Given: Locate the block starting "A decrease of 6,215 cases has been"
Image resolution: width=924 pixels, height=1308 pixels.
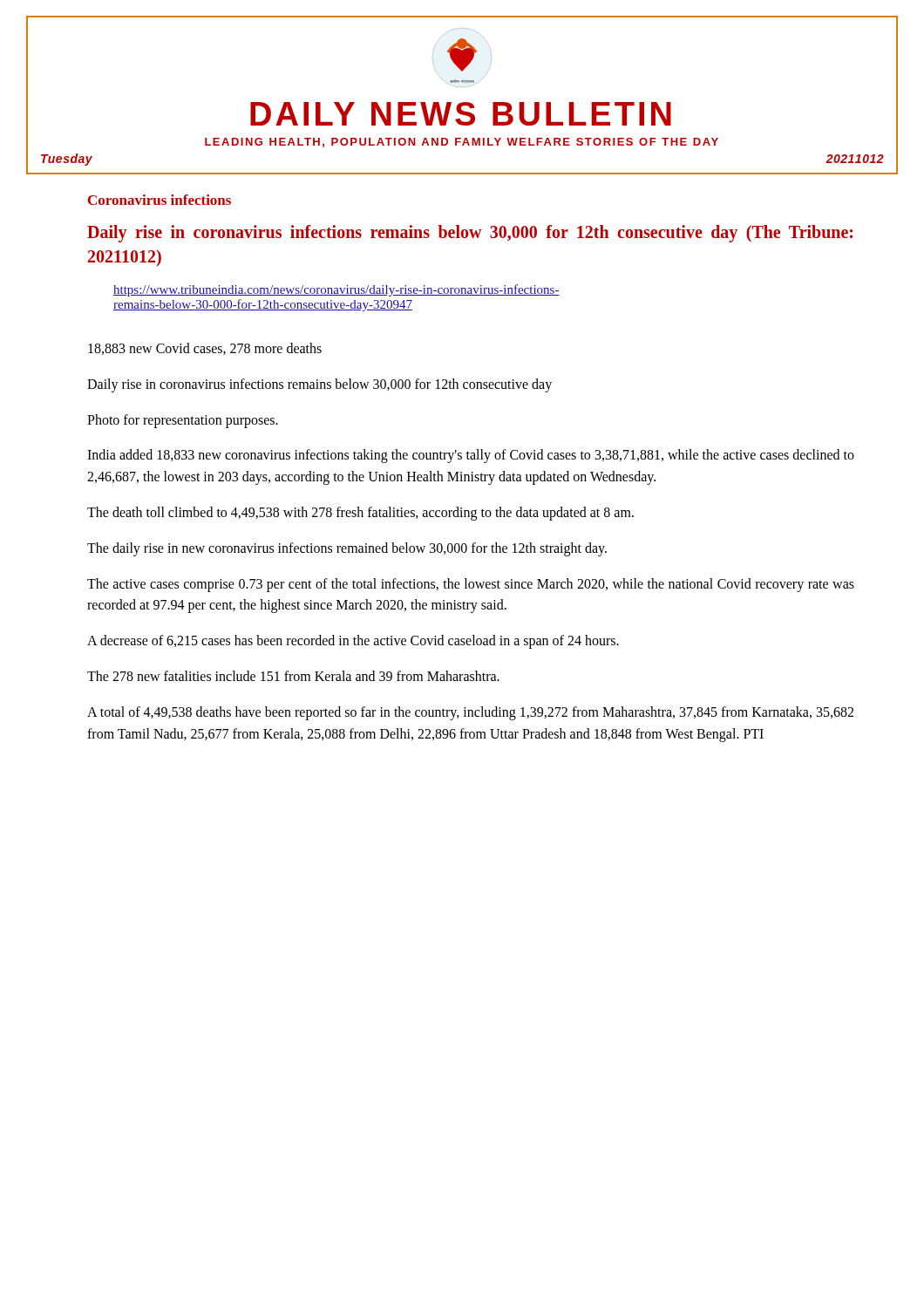Looking at the screenshot, I should click(353, 641).
